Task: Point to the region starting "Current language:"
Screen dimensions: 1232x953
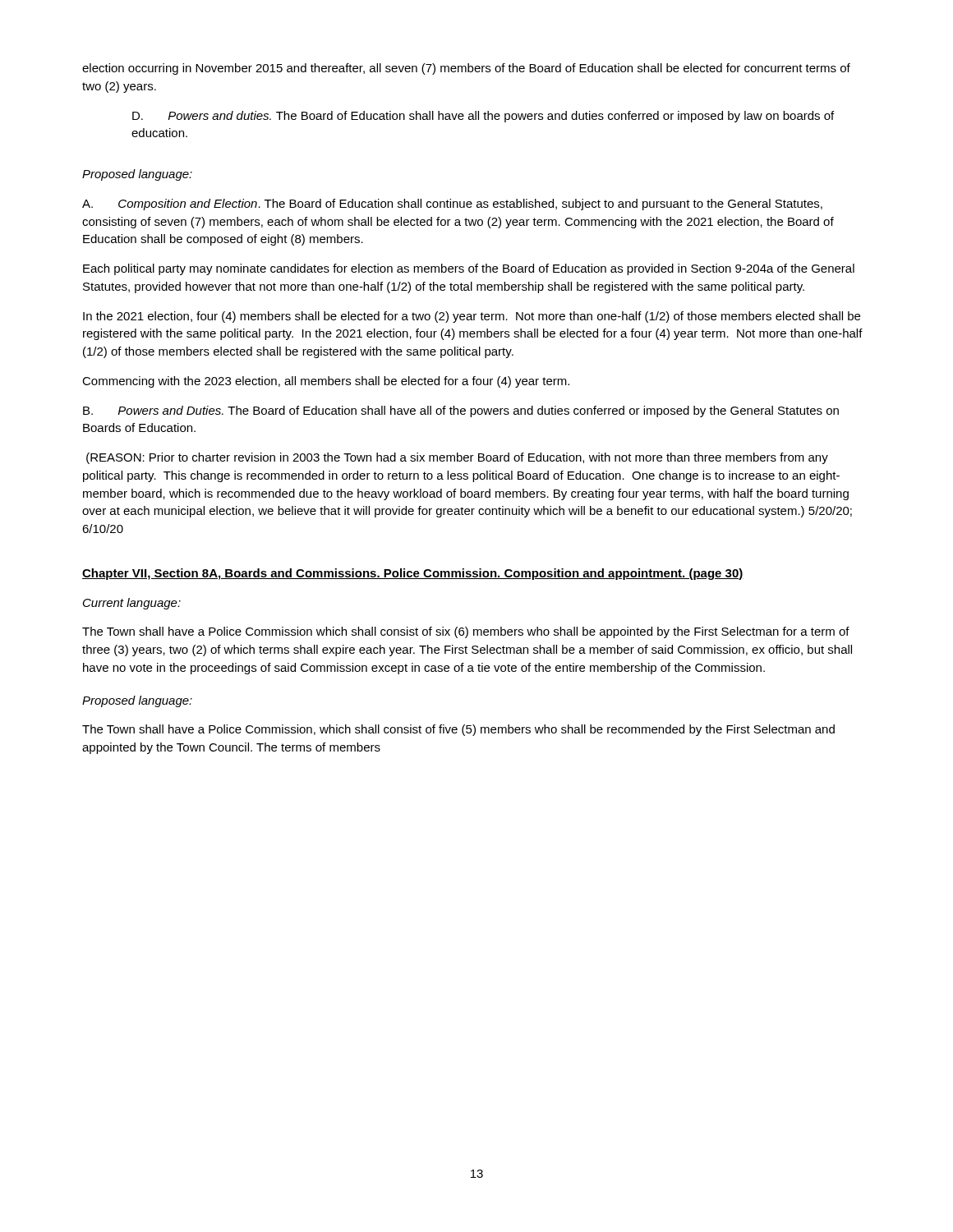Action: (x=131, y=602)
